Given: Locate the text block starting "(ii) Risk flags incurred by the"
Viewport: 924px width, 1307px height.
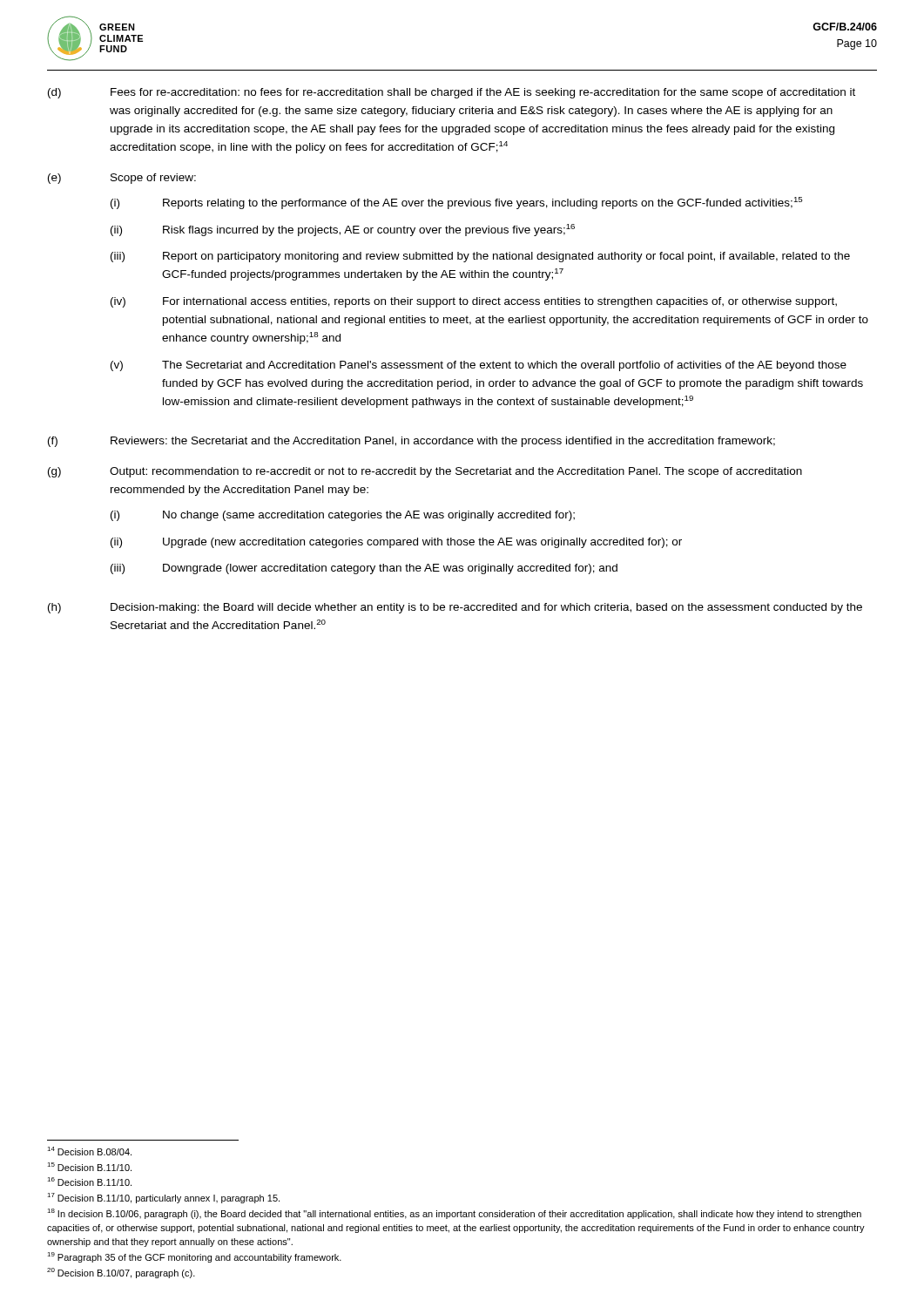Looking at the screenshot, I should (x=493, y=230).
